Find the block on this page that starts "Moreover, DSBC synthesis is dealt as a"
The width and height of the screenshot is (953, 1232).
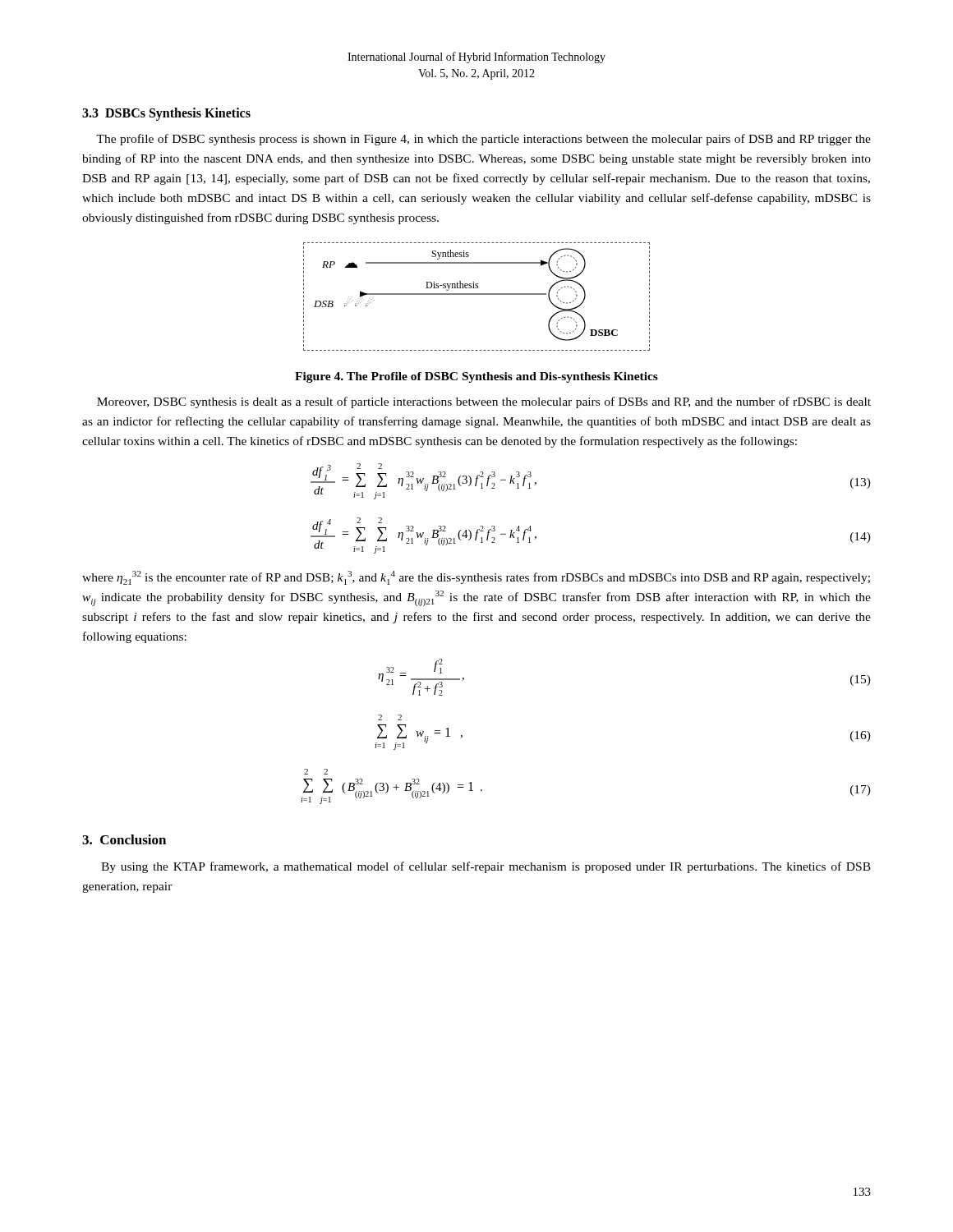(x=476, y=421)
